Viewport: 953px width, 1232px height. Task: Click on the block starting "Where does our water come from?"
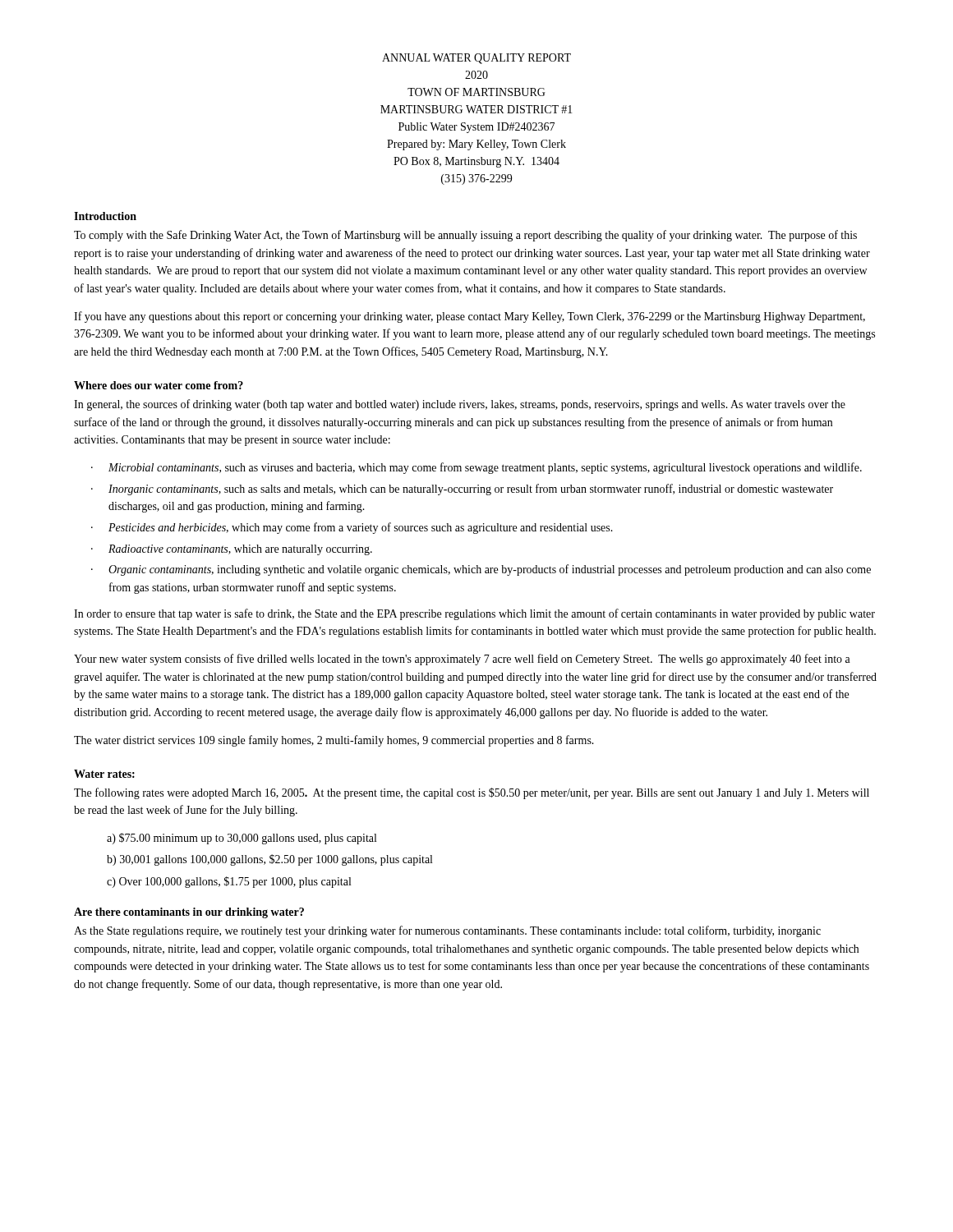(x=159, y=385)
